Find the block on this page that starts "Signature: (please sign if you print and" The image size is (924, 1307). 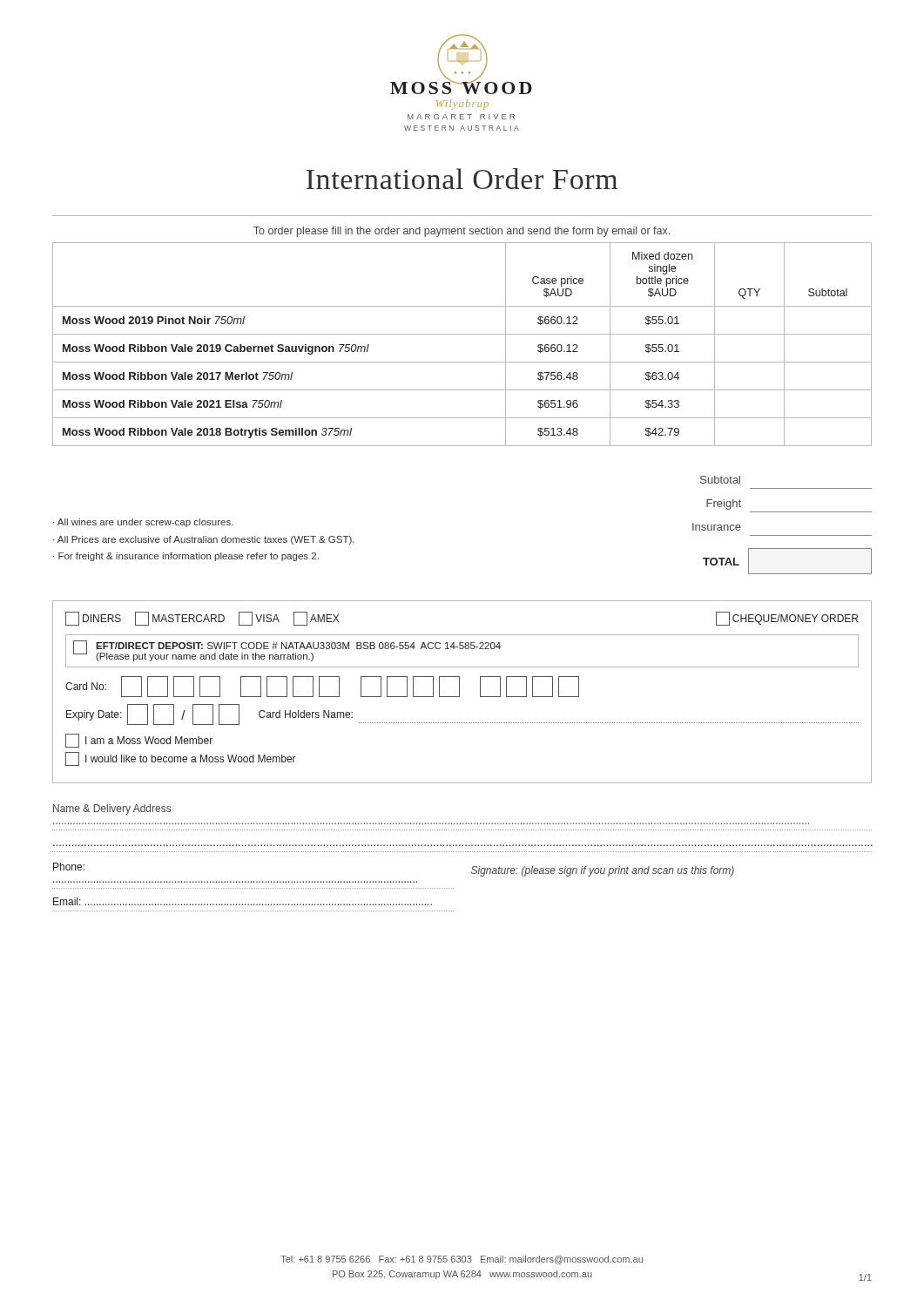[x=603, y=870]
